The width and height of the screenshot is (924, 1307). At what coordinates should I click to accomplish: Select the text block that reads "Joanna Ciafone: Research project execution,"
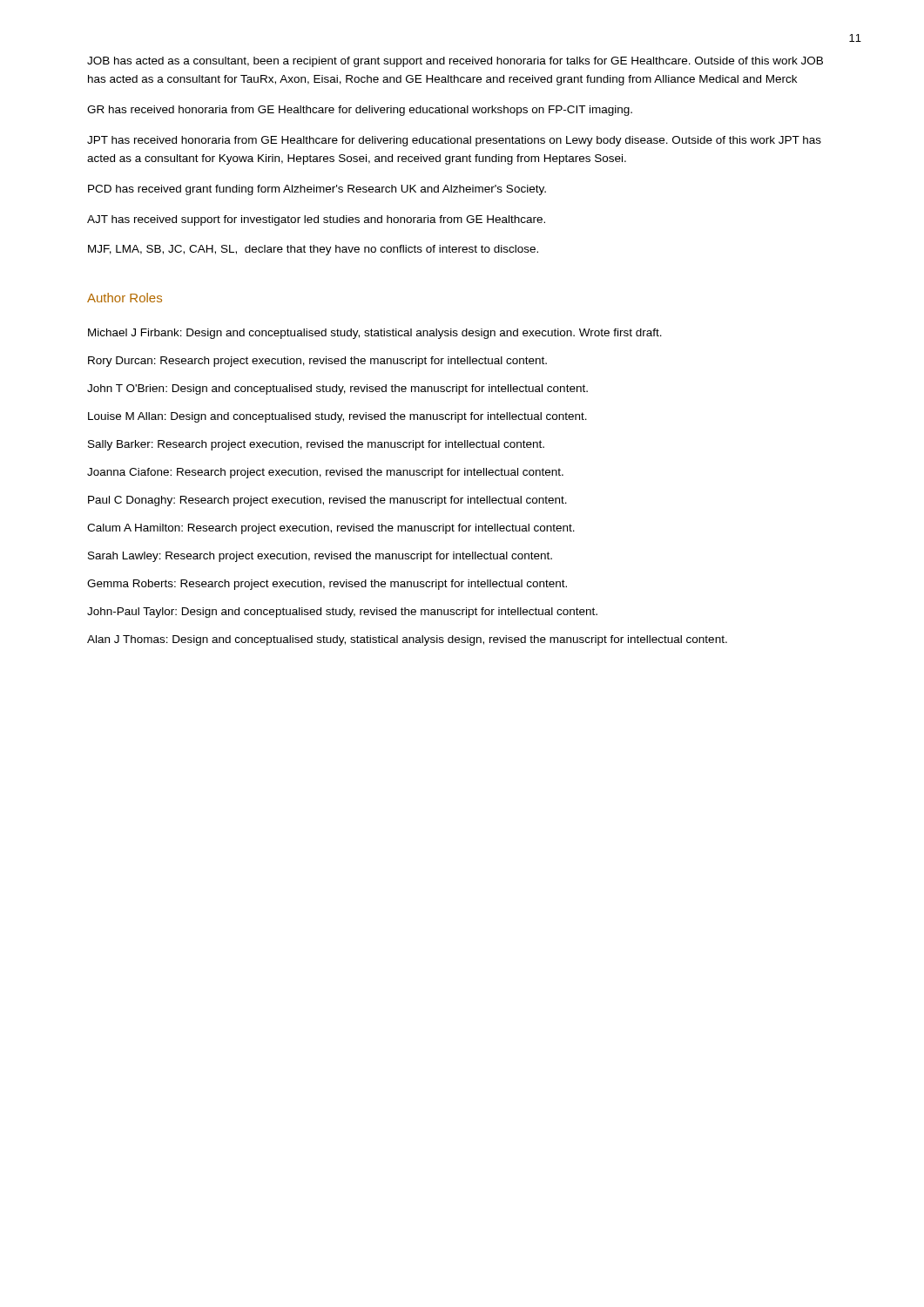[326, 472]
